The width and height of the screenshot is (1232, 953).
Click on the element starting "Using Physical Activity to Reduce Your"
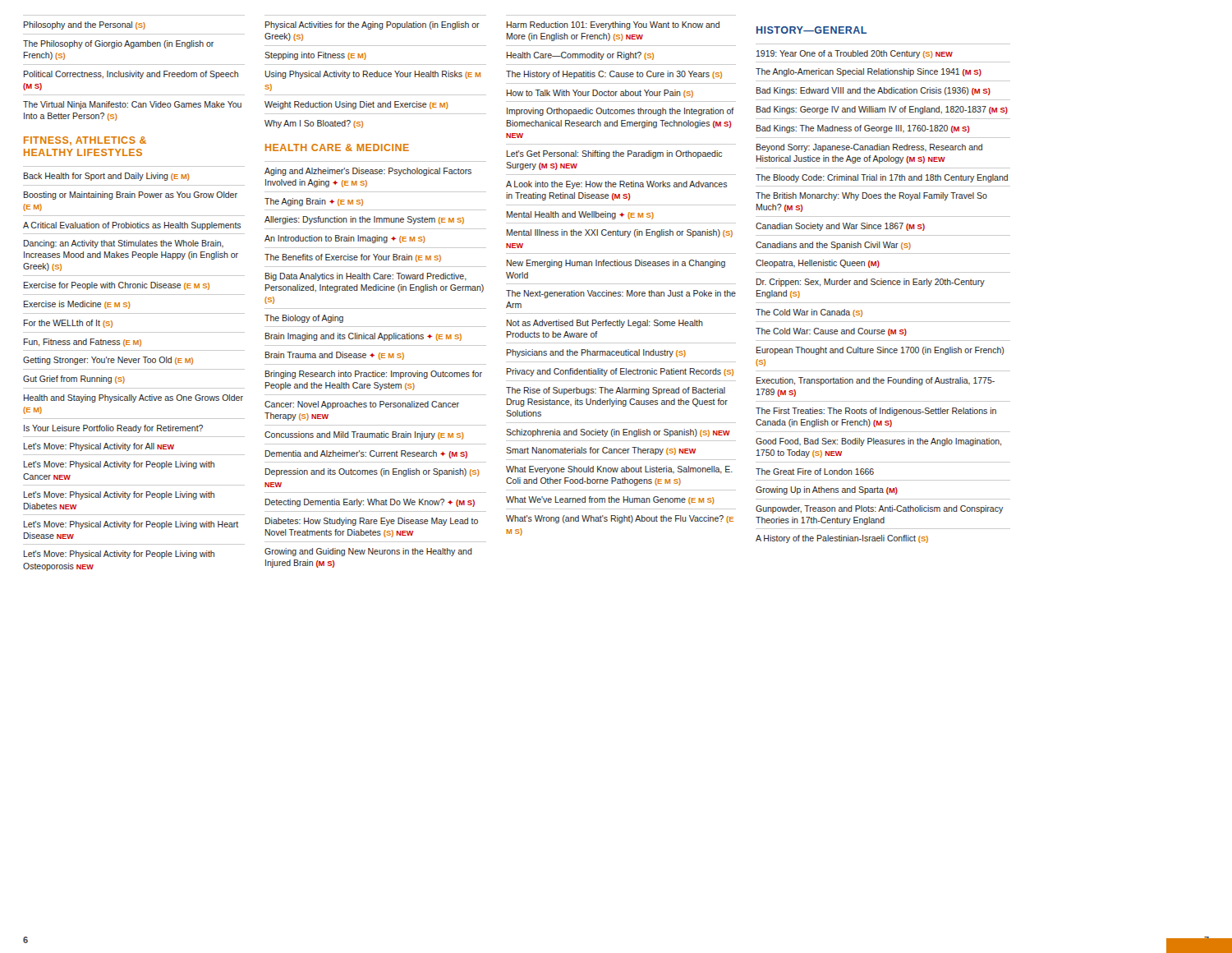click(x=373, y=80)
